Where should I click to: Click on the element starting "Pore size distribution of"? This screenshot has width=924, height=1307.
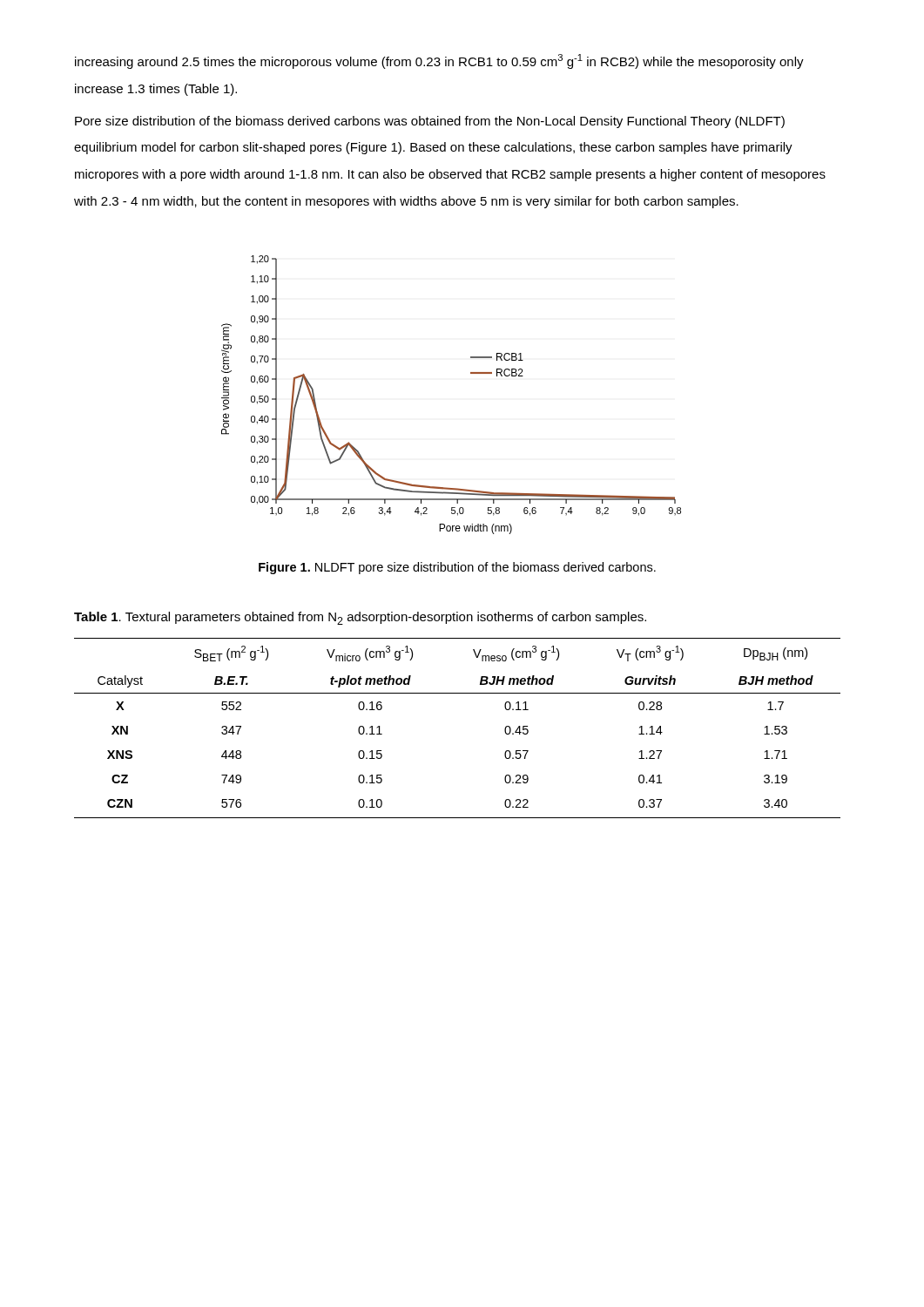pyautogui.click(x=450, y=160)
